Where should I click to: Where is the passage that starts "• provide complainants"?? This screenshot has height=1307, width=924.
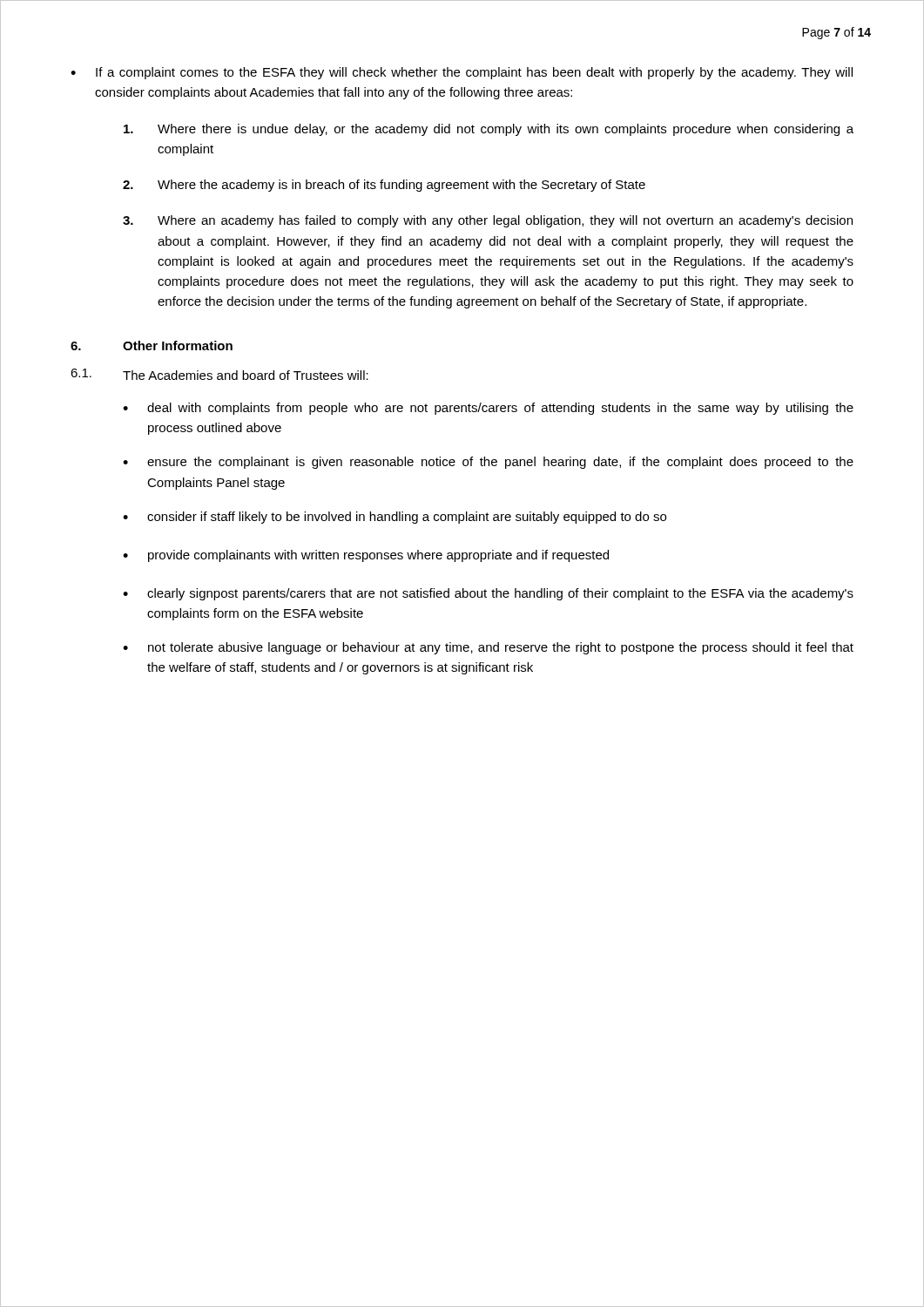488,556
